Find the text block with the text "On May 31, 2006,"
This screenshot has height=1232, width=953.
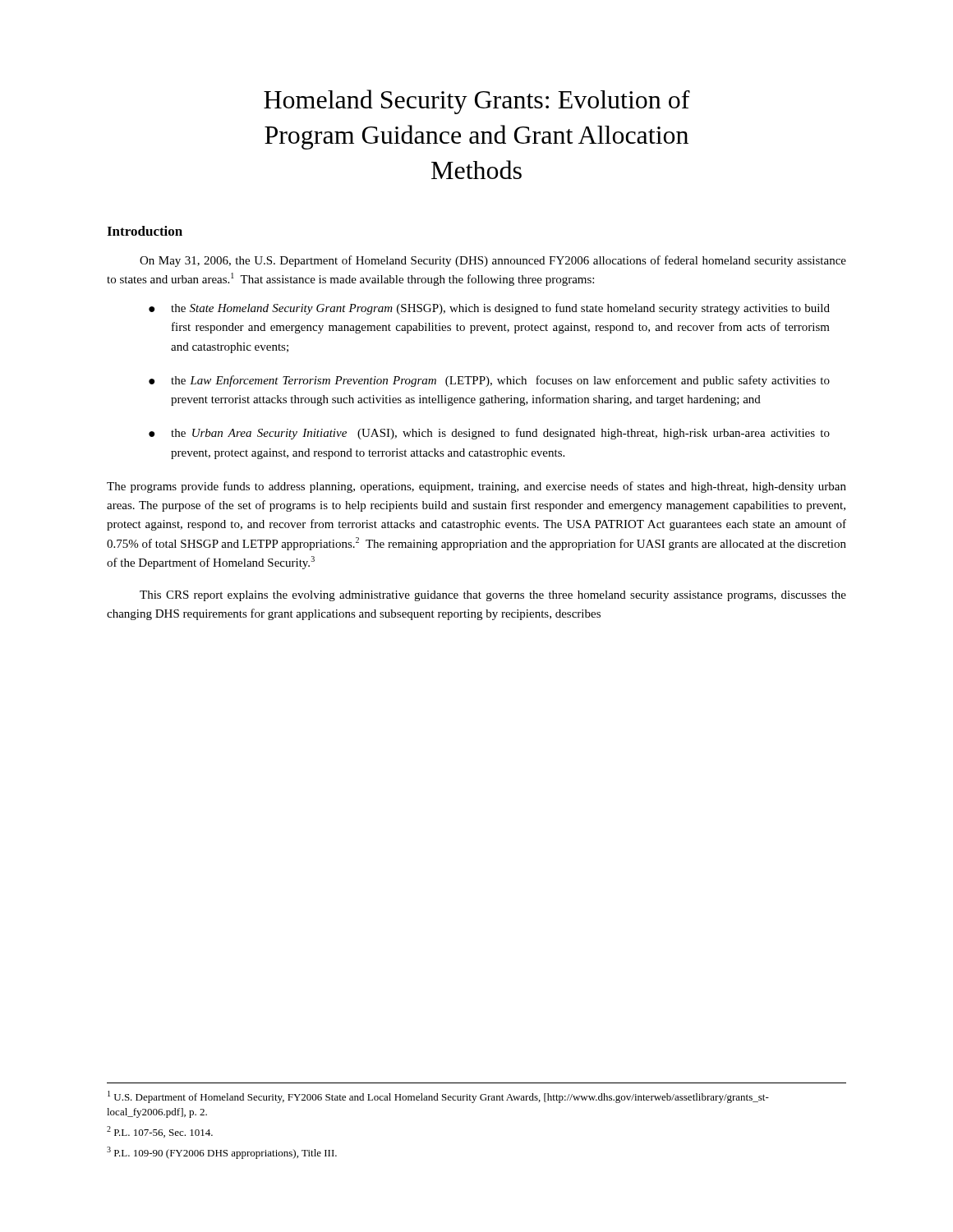(x=476, y=270)
